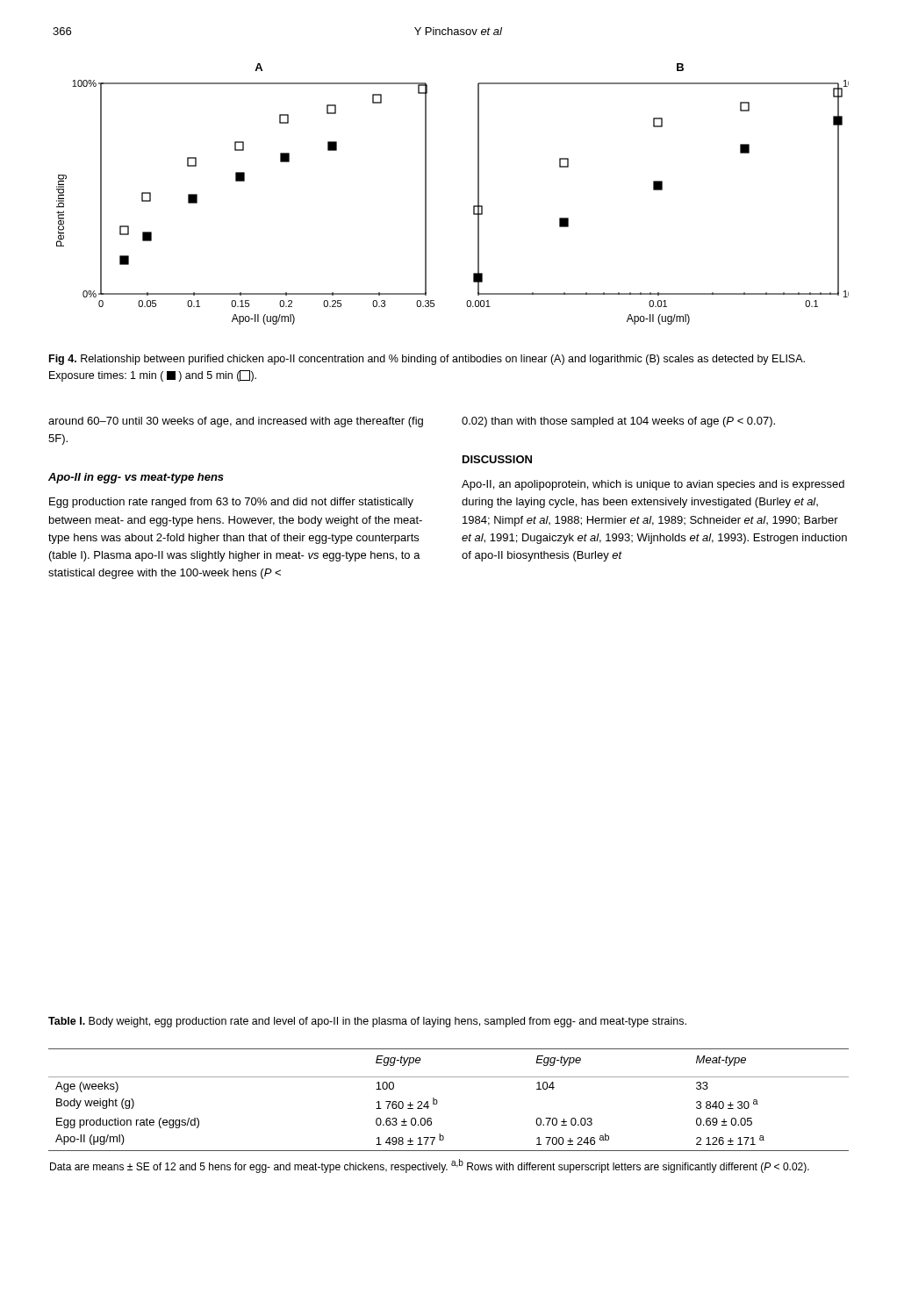Find the block on this page that starts "around 60–70 until"

point(236,430)
